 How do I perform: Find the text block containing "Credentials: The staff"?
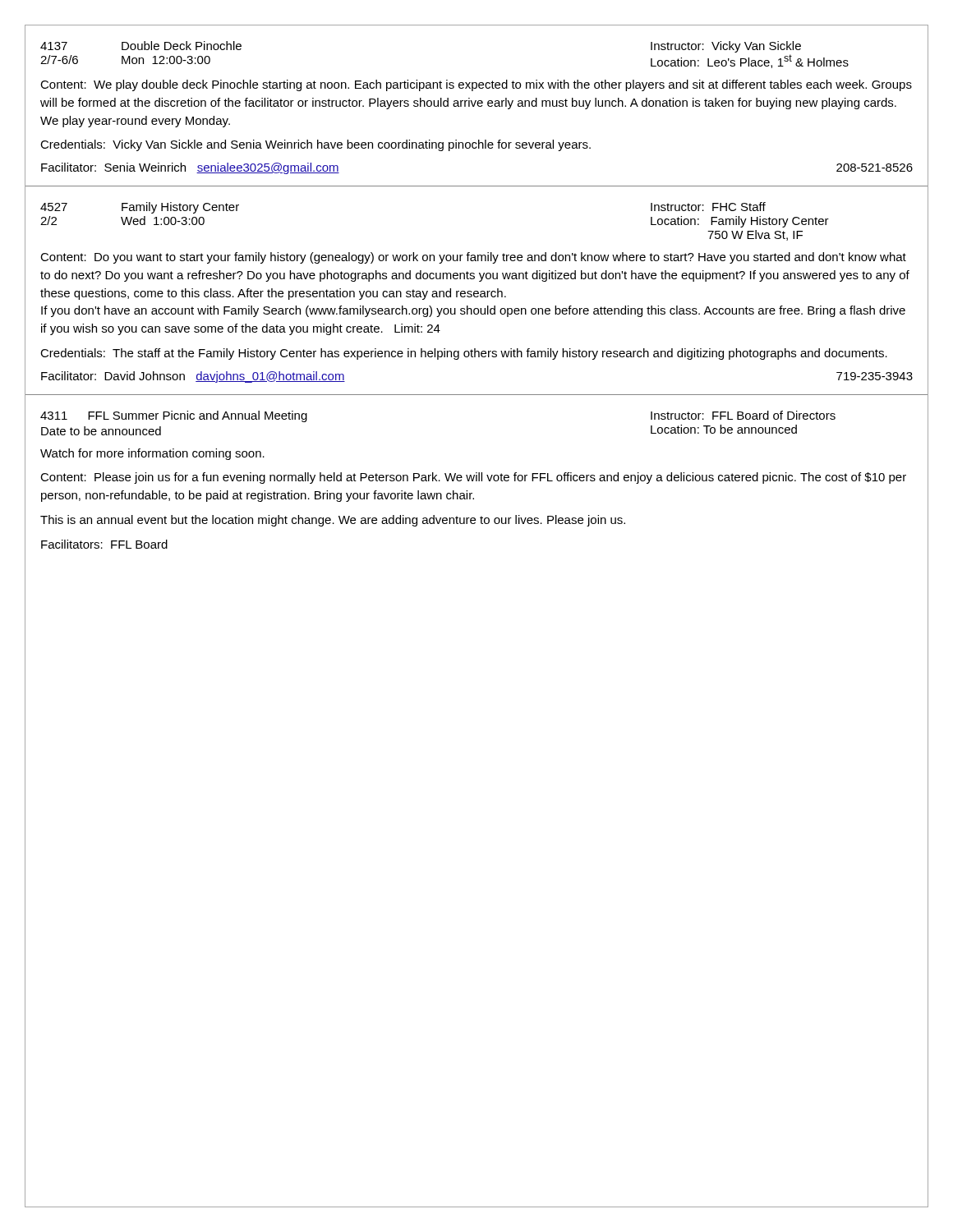pyautogui.click(x=464, y=353)
